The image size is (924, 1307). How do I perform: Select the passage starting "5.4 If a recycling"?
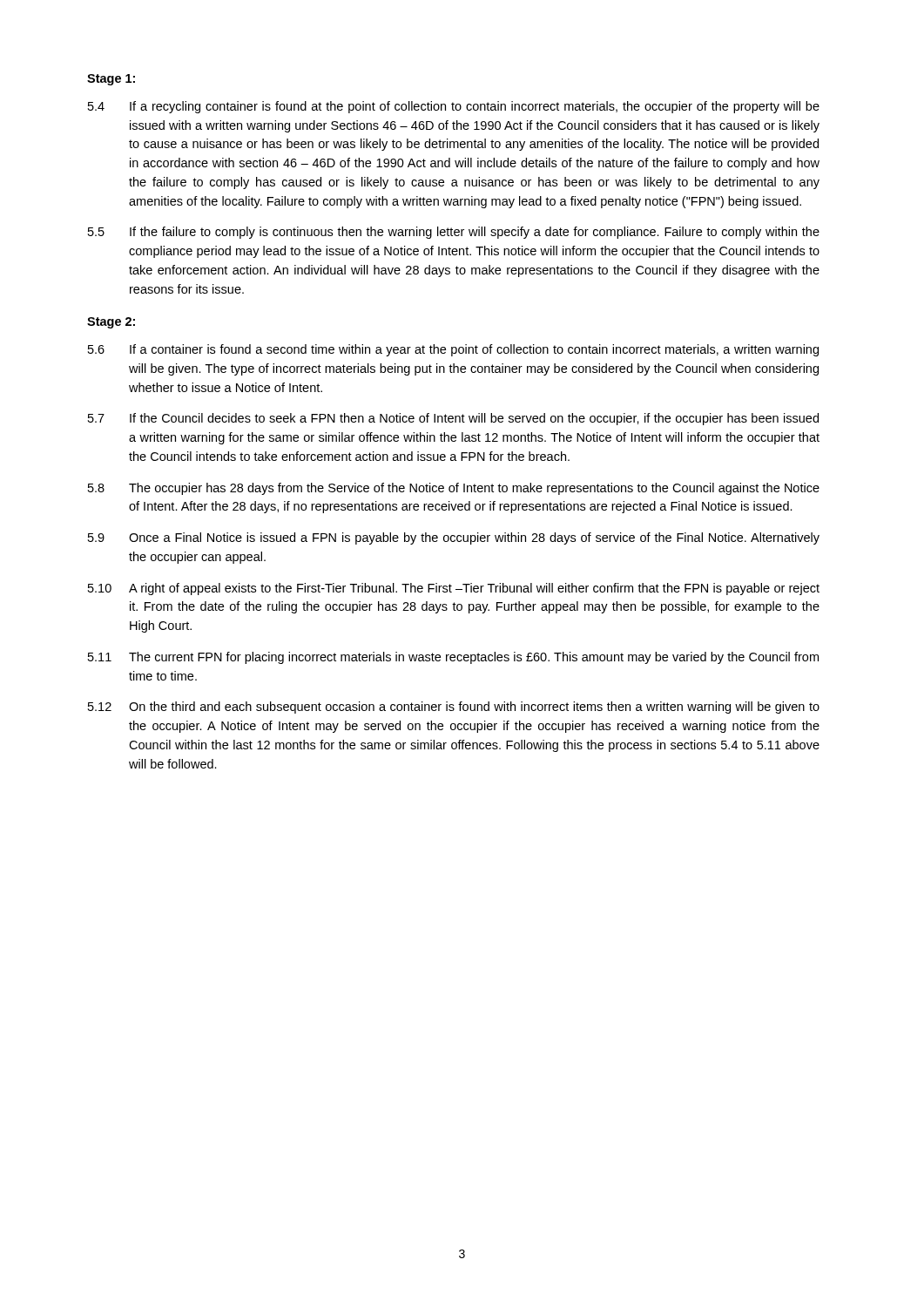tap(453, 154)
